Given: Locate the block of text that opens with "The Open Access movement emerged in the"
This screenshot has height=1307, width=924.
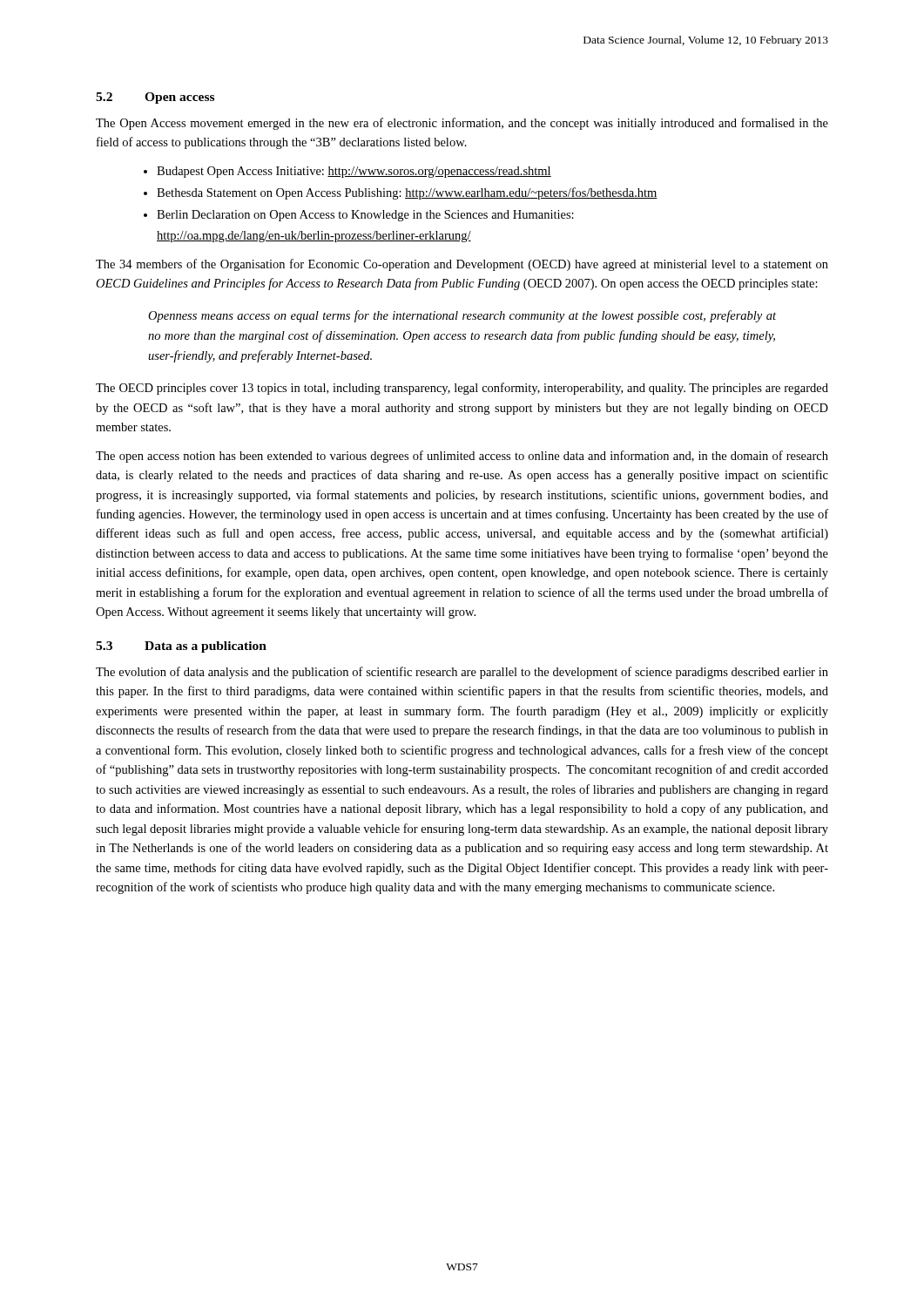Looking at the screenshot, I should click(462, 133).
